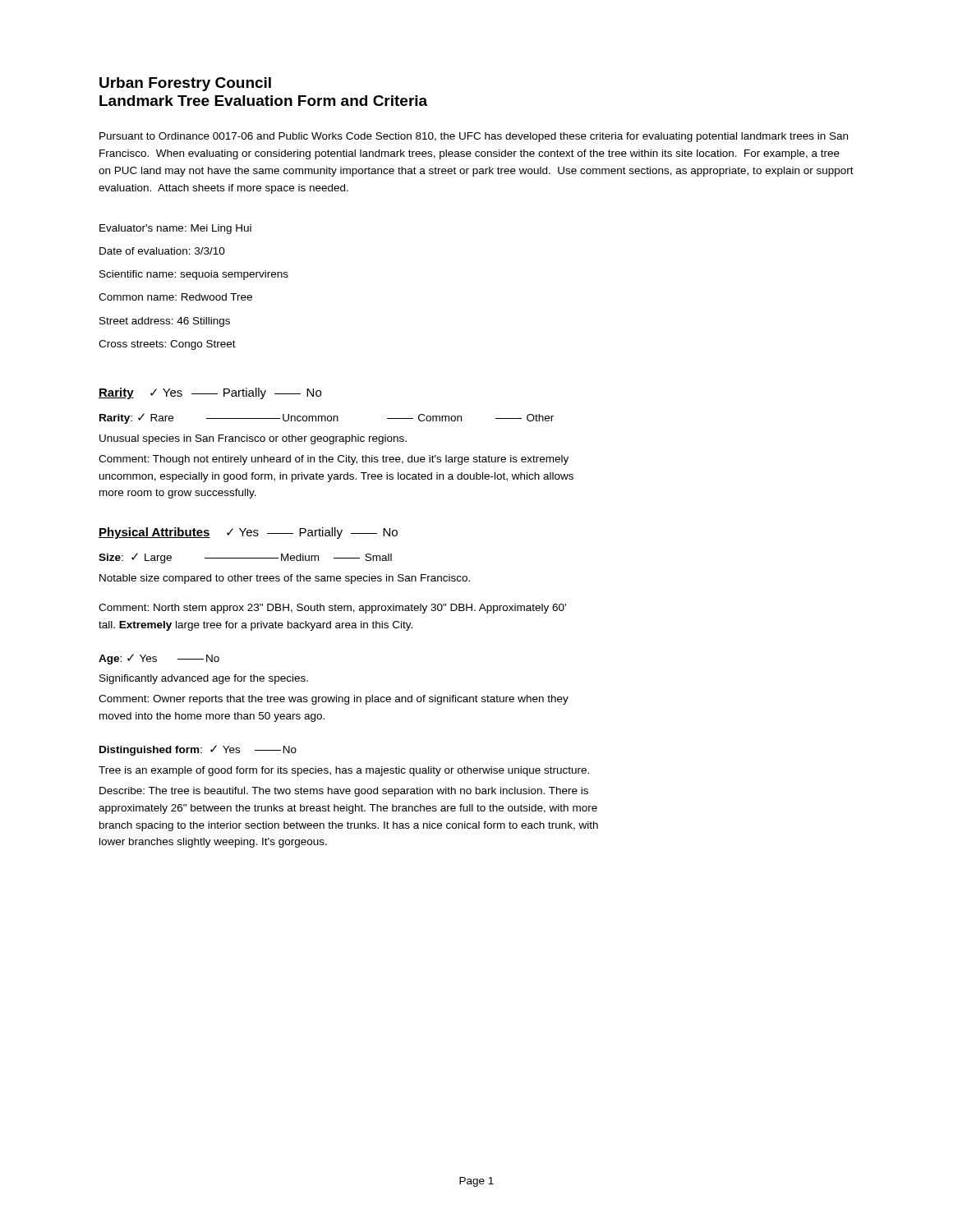Point to the block beginning "Distinguished form: ✓ Yes No Tree"
This screenshot has width=953, height=1232.
[x=476, y=796]
